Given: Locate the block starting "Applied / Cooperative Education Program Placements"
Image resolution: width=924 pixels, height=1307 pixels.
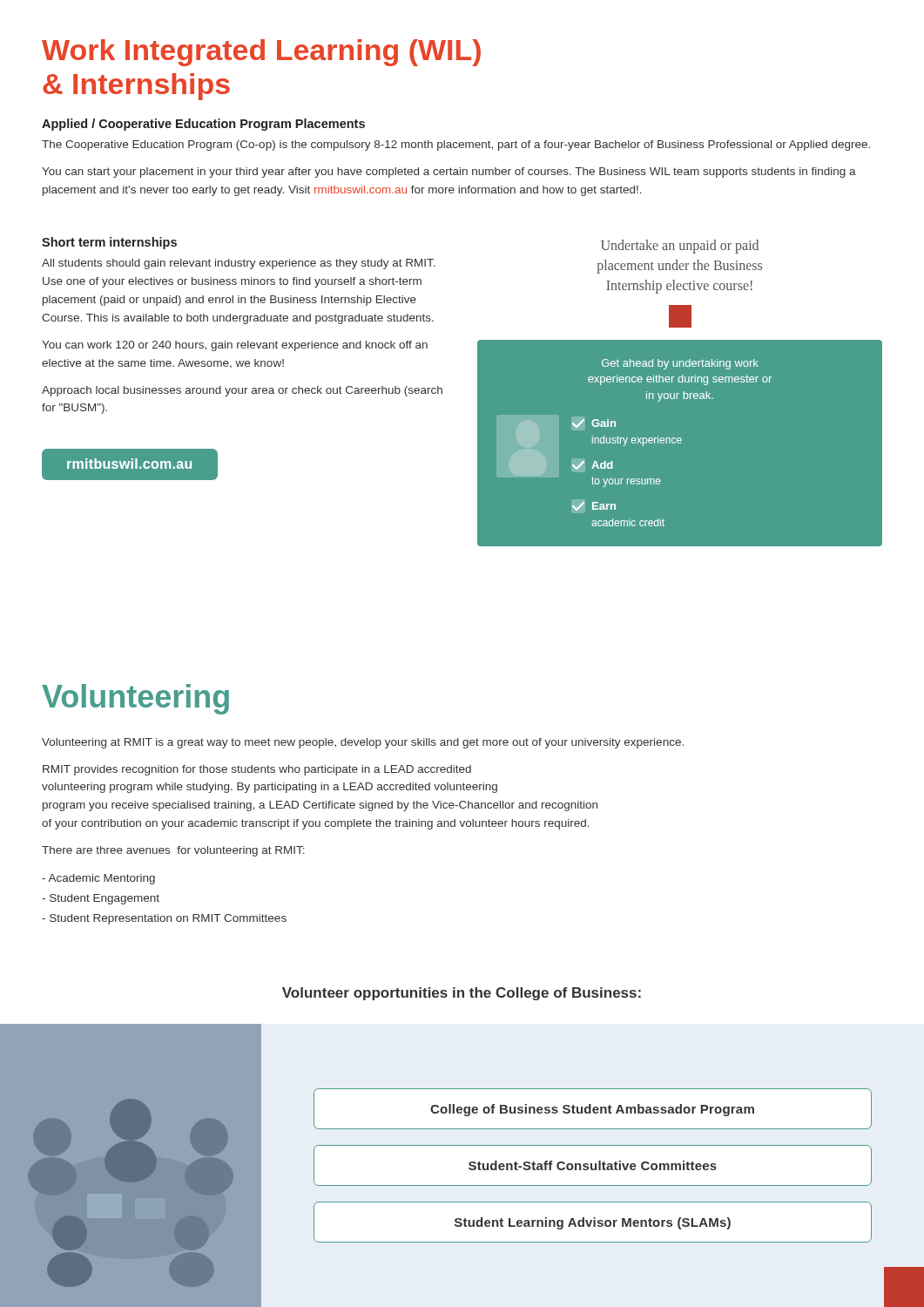Looking at the screenshot, I should coord(203,125).
